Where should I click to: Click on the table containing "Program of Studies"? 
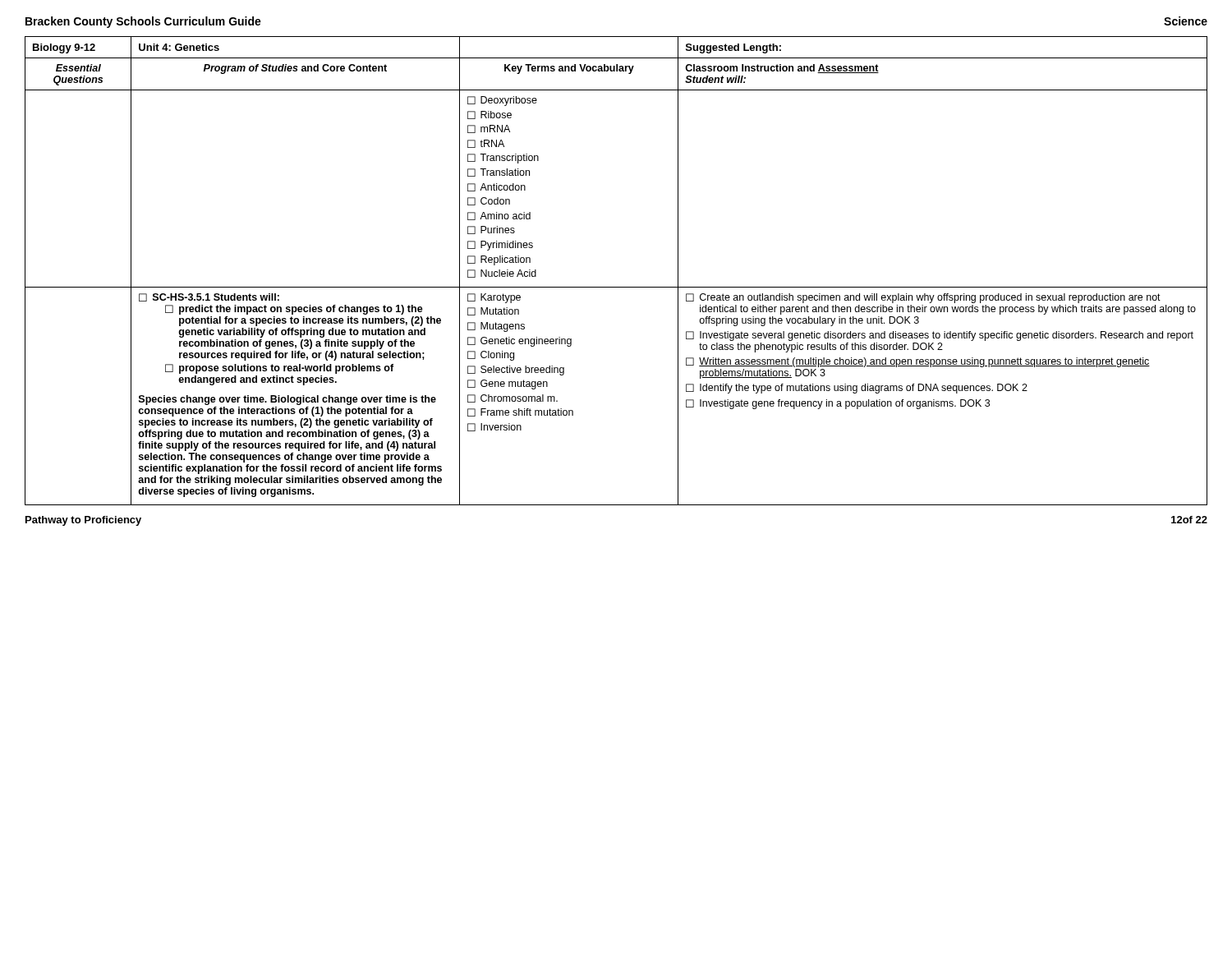click(x=616, y=271)
